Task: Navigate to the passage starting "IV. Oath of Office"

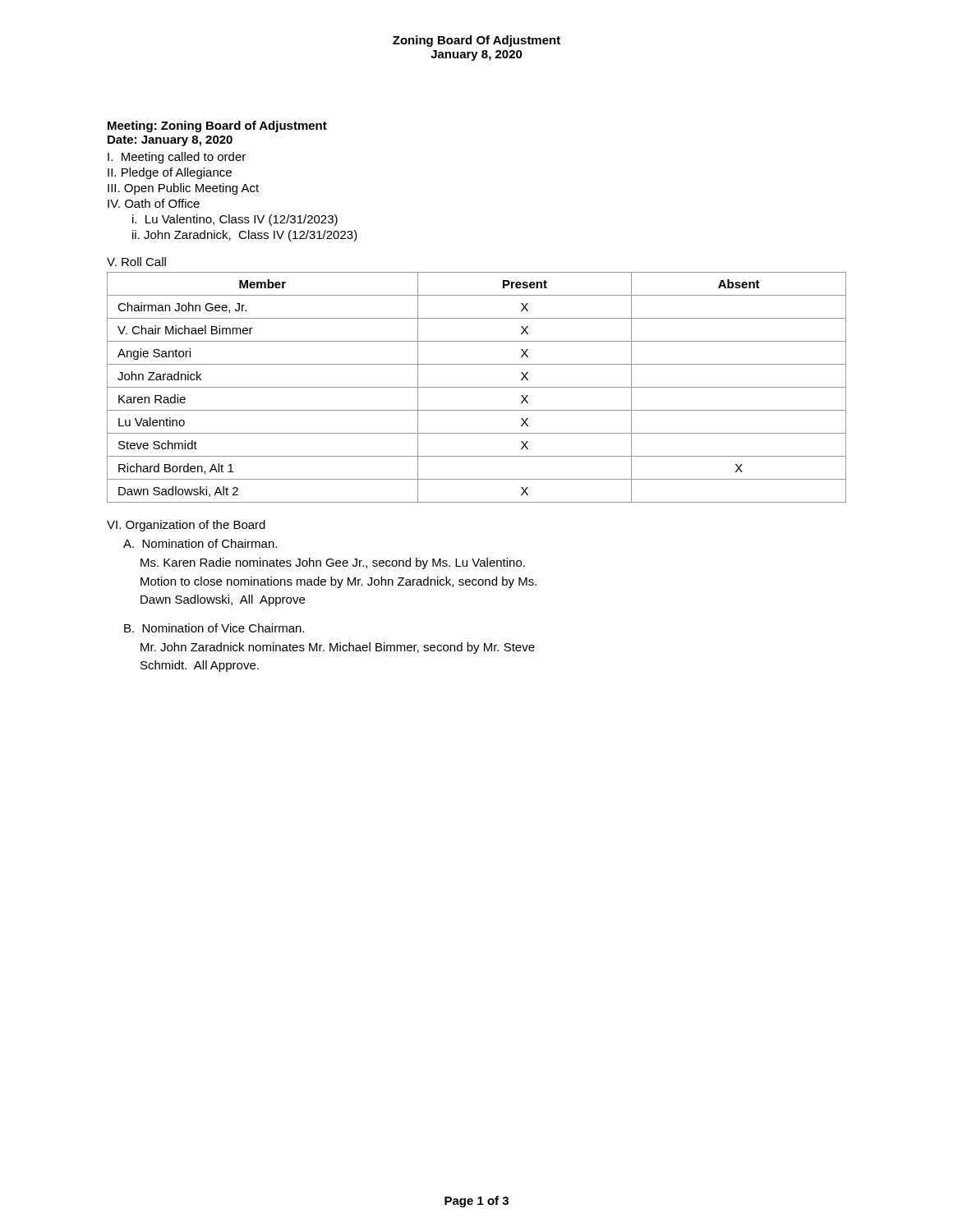Action: 153,203
